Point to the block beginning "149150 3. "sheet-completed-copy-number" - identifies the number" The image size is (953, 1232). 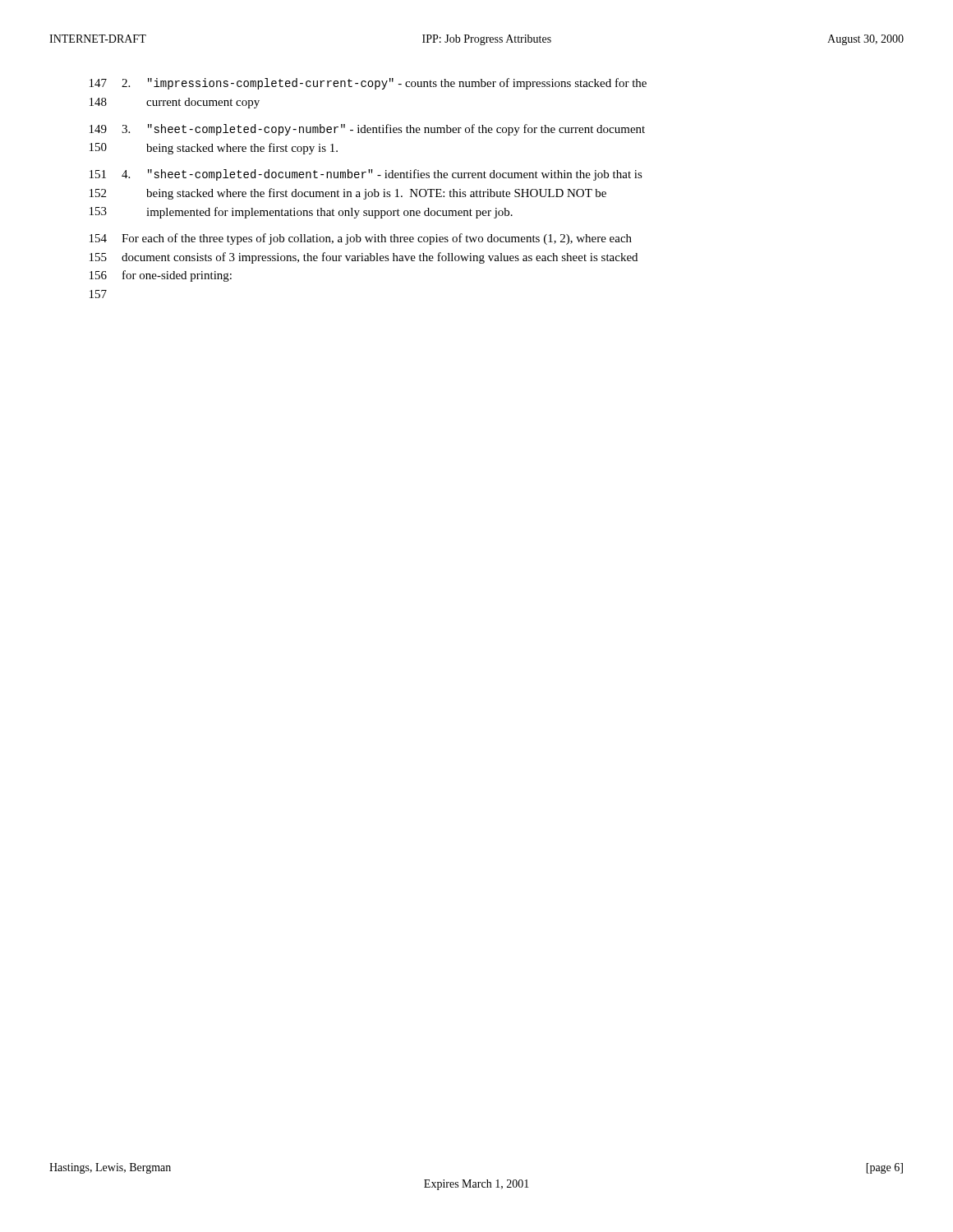pyautogui.click(x=476, y=138)
